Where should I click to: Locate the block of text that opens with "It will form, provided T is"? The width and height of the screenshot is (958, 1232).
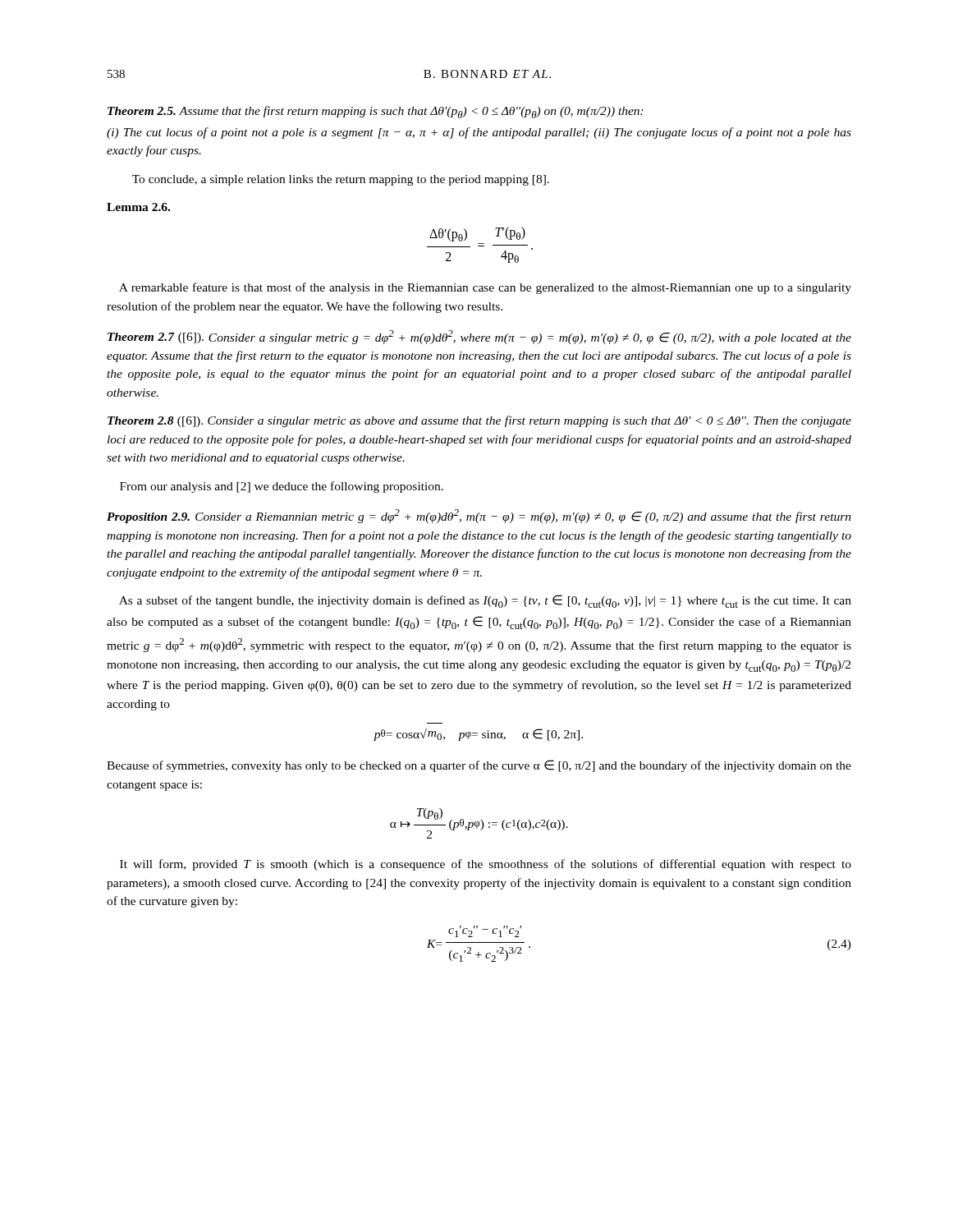(x=479, y=882)
